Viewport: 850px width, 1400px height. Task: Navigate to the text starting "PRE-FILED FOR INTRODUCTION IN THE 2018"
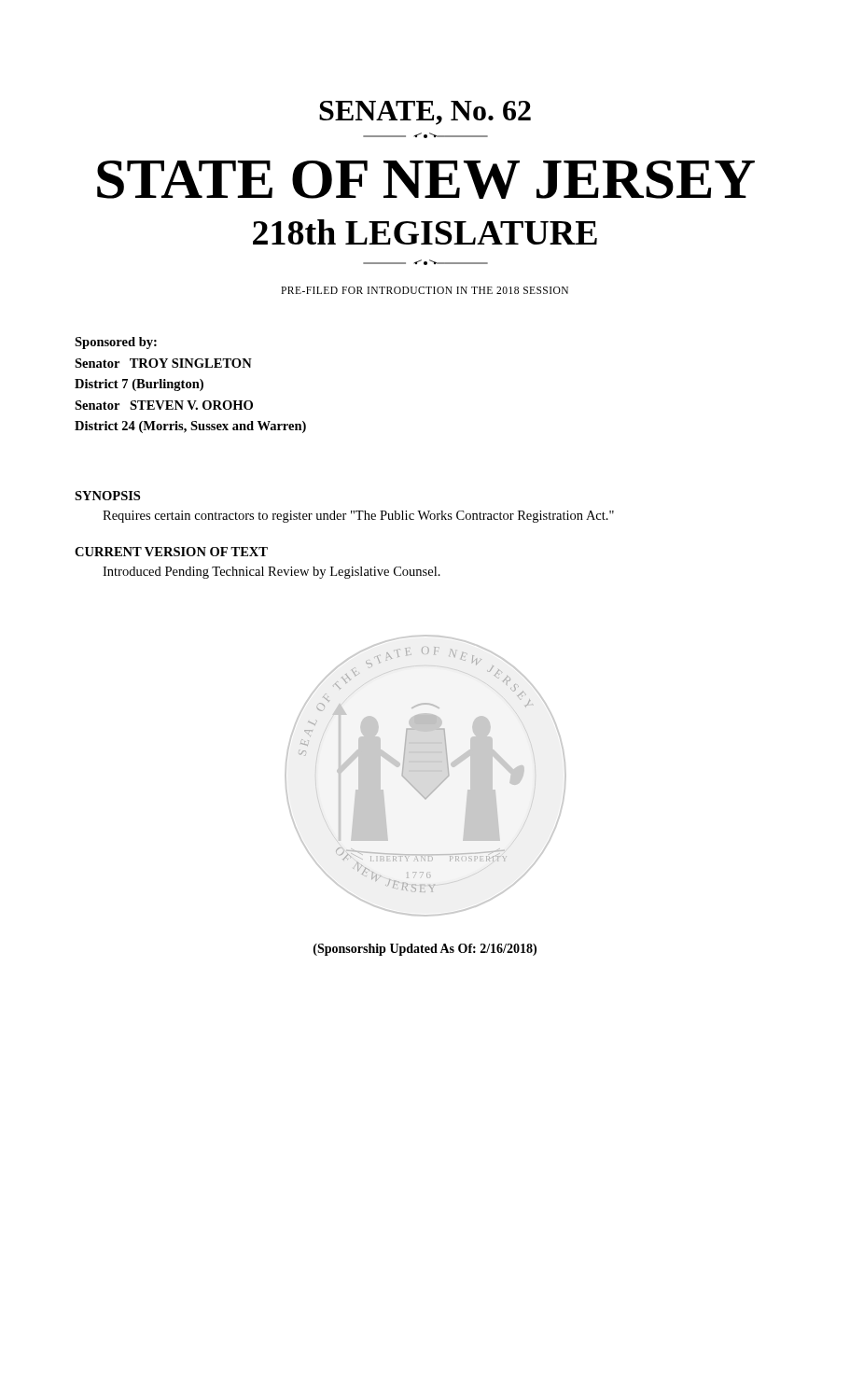(425, 290)
